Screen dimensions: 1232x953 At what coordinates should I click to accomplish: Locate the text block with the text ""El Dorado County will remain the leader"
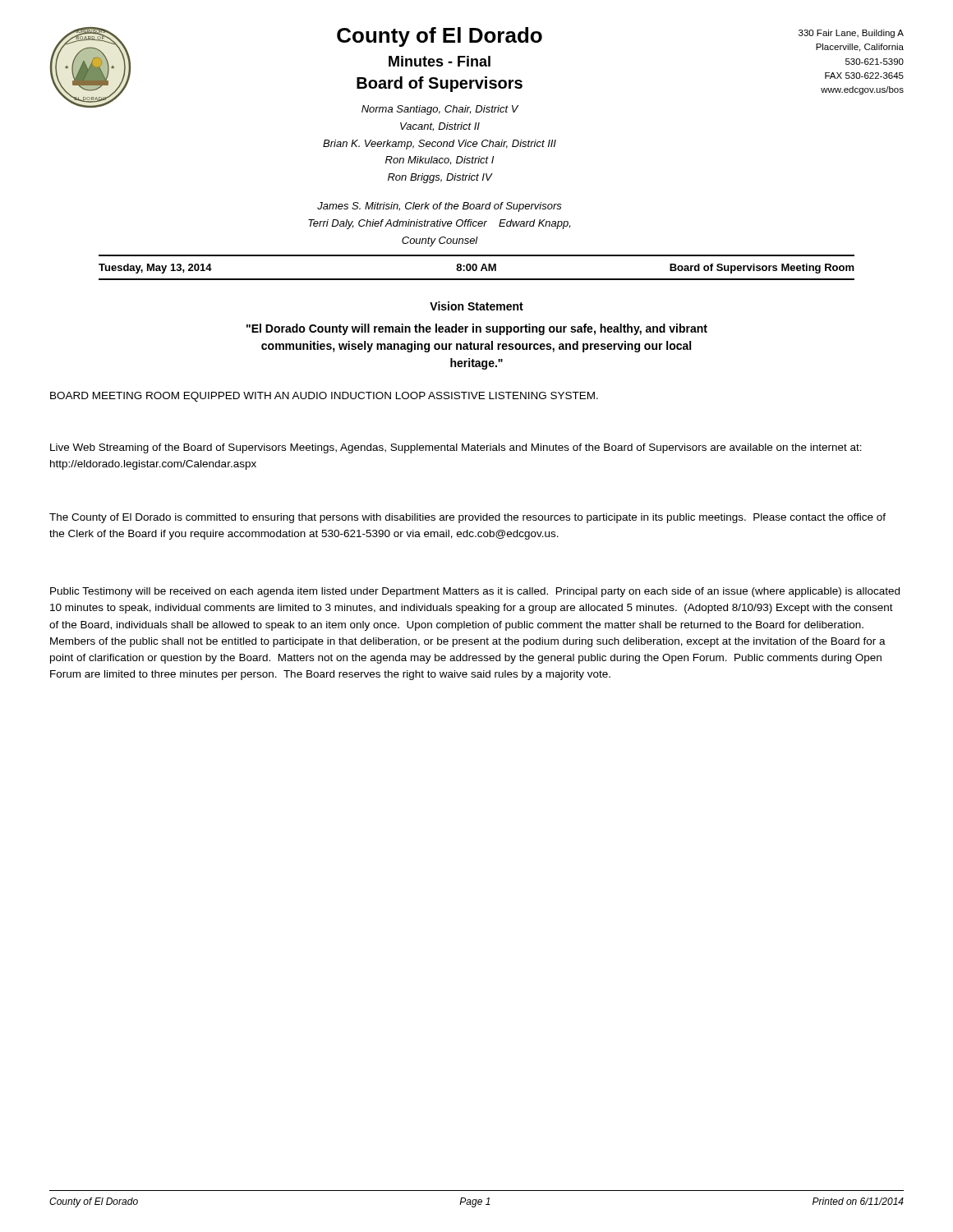tap(476, 346)
